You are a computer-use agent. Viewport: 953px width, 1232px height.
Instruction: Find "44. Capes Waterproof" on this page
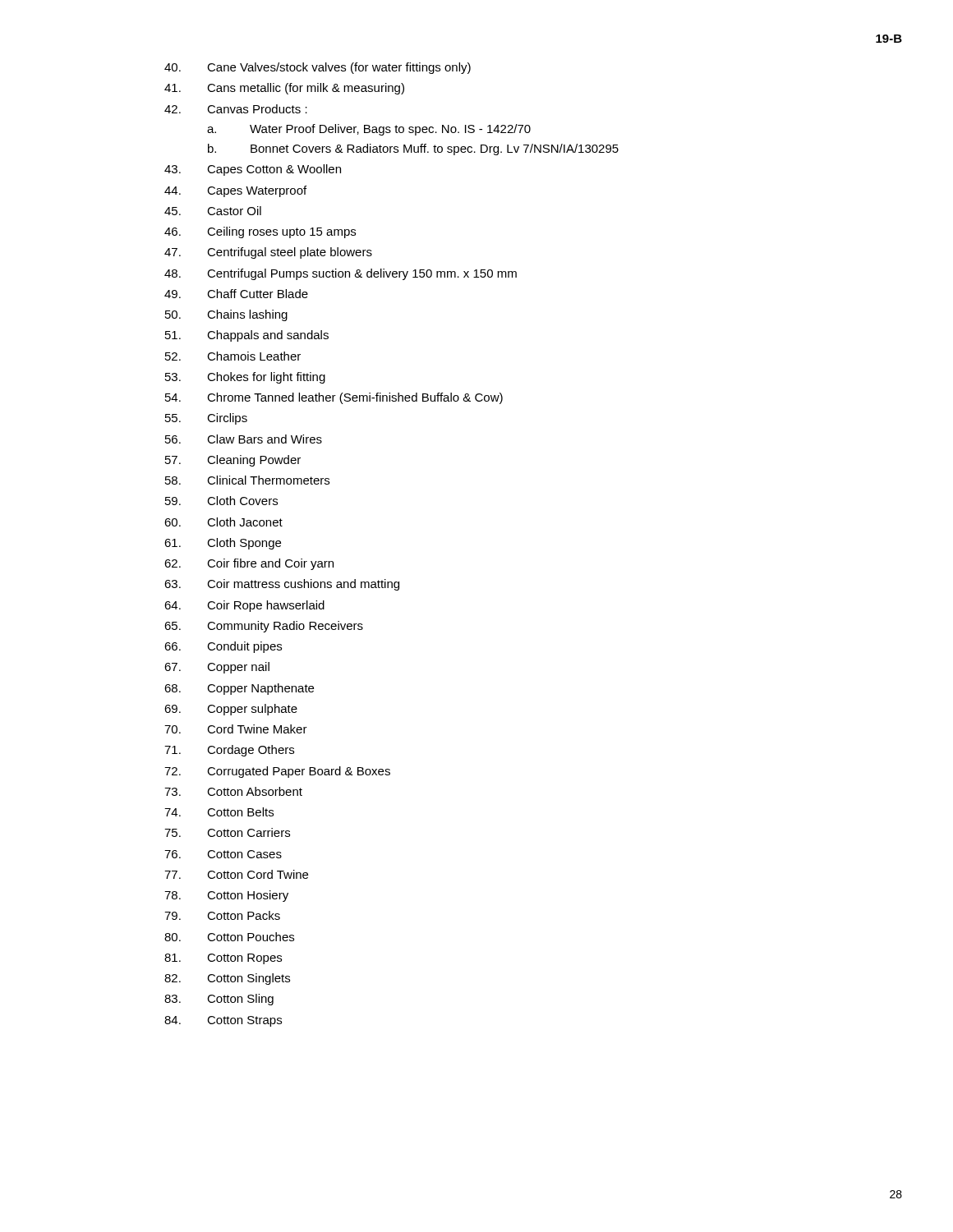click(x=235, y=191)
